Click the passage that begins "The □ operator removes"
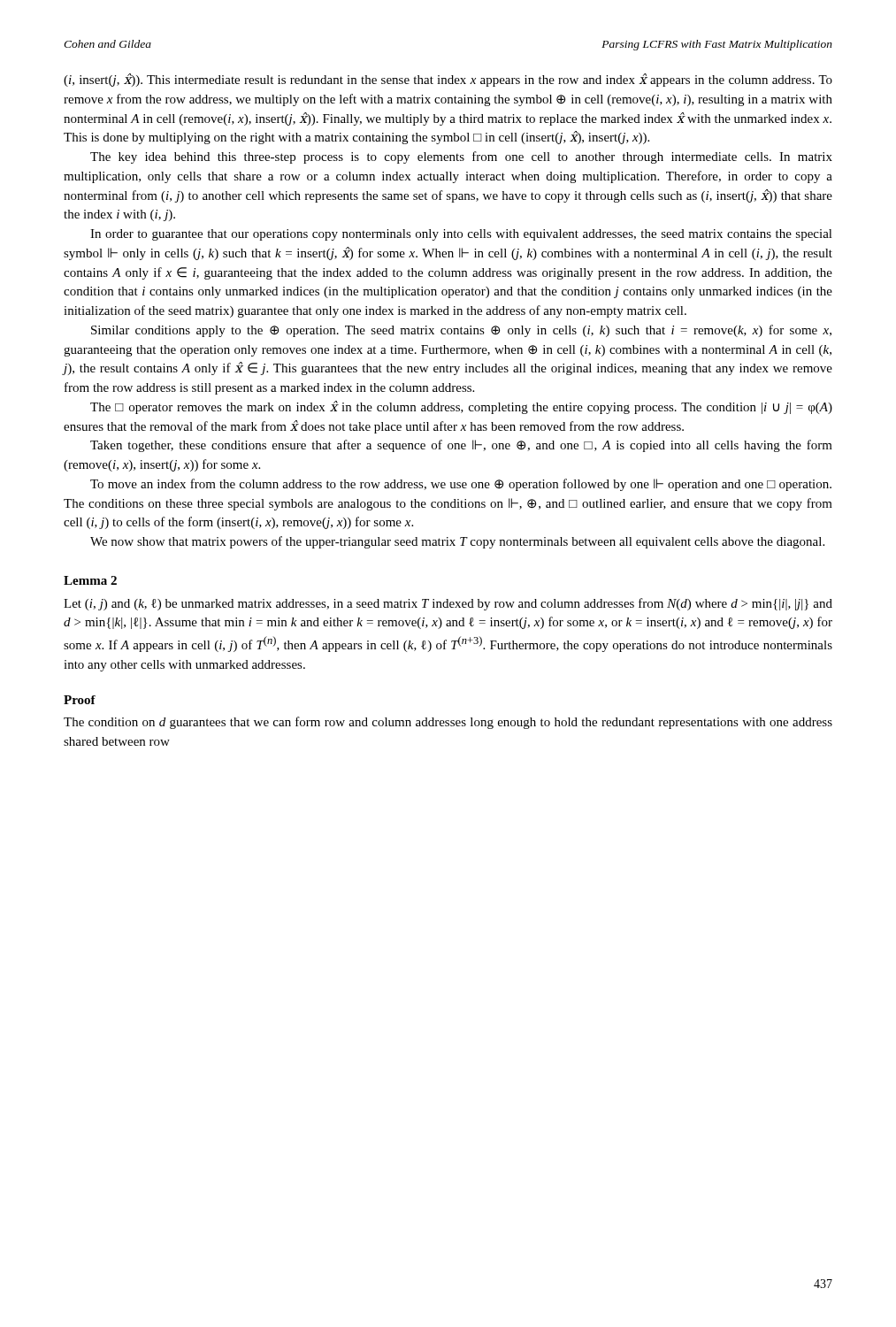Viewport: 896px width, 1327px height. (448, 417)
